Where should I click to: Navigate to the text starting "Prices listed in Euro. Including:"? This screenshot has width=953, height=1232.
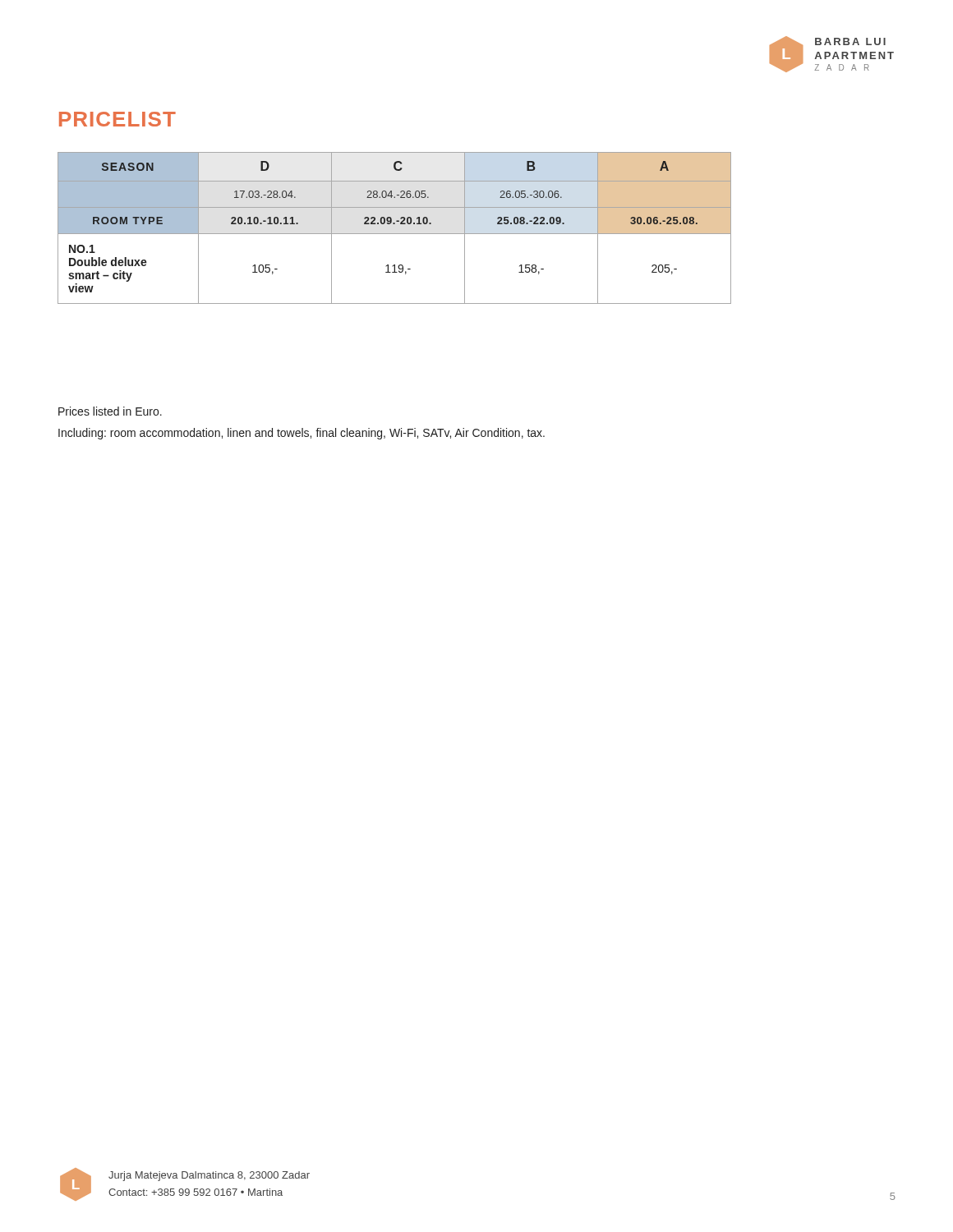coord(394,423)
